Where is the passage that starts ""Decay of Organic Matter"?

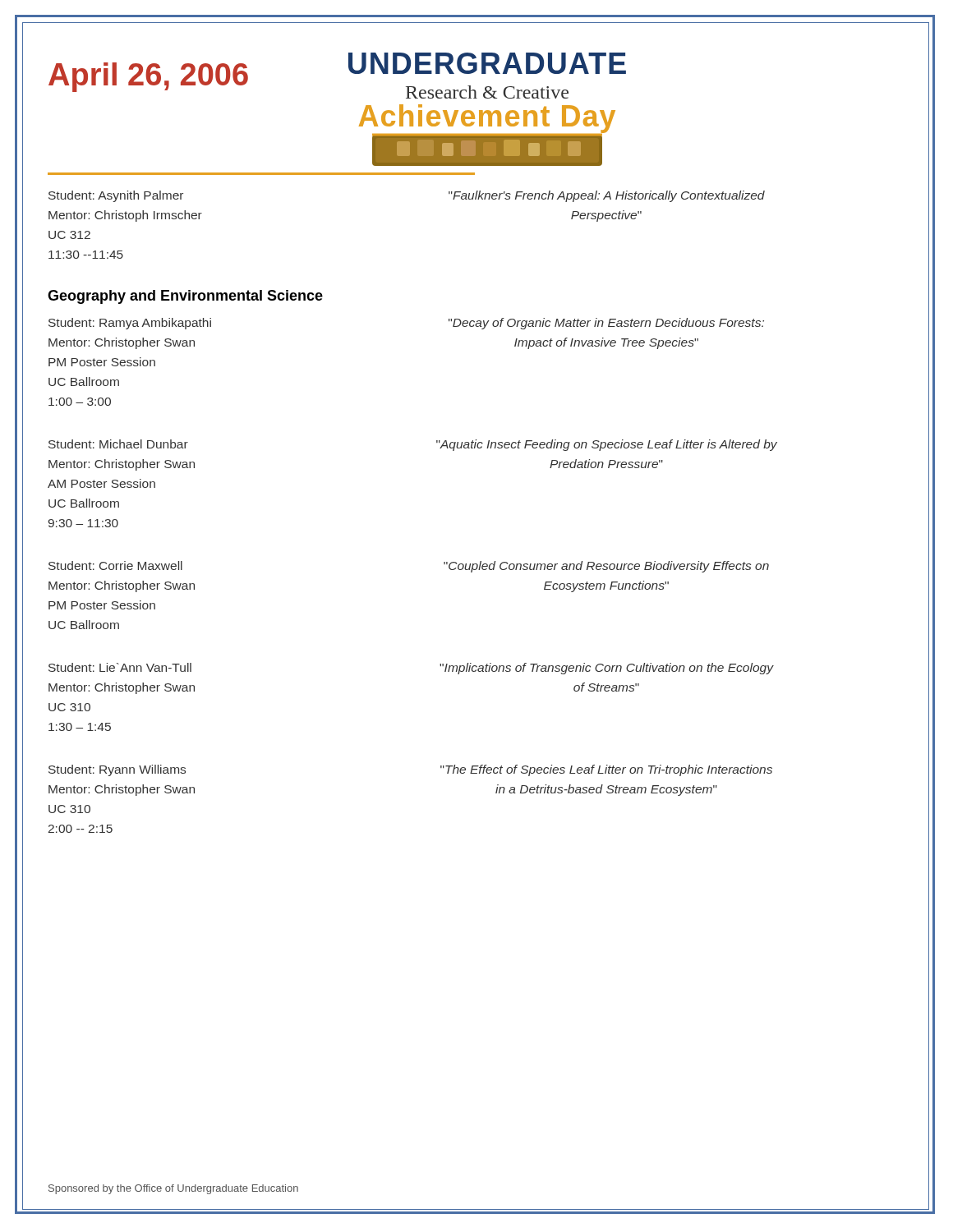click(606, 332)
